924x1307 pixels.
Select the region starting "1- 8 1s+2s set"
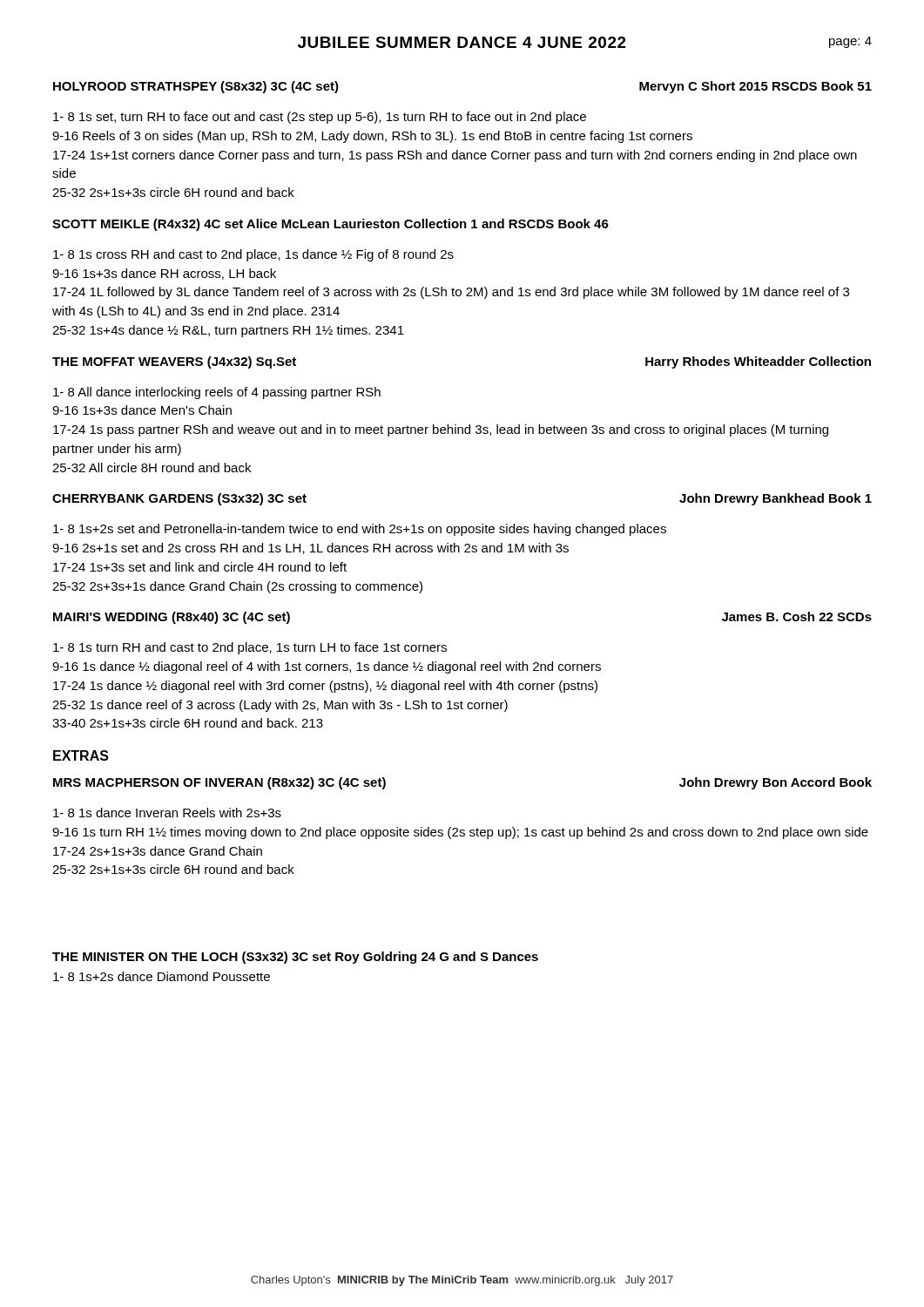(x=359, y=557)
